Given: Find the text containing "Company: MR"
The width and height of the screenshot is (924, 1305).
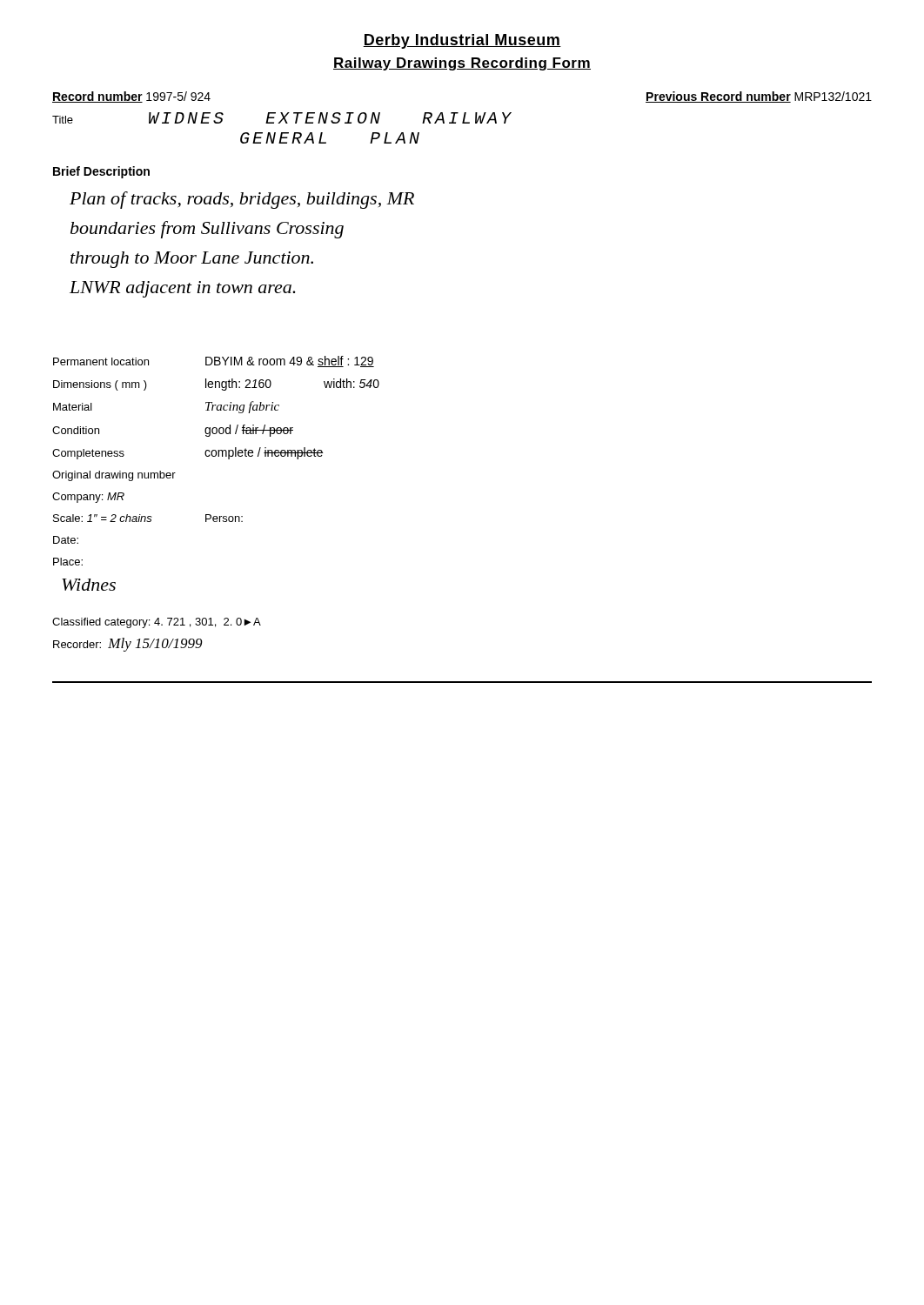Looking at the screenshot, I should tap(128, 497).
